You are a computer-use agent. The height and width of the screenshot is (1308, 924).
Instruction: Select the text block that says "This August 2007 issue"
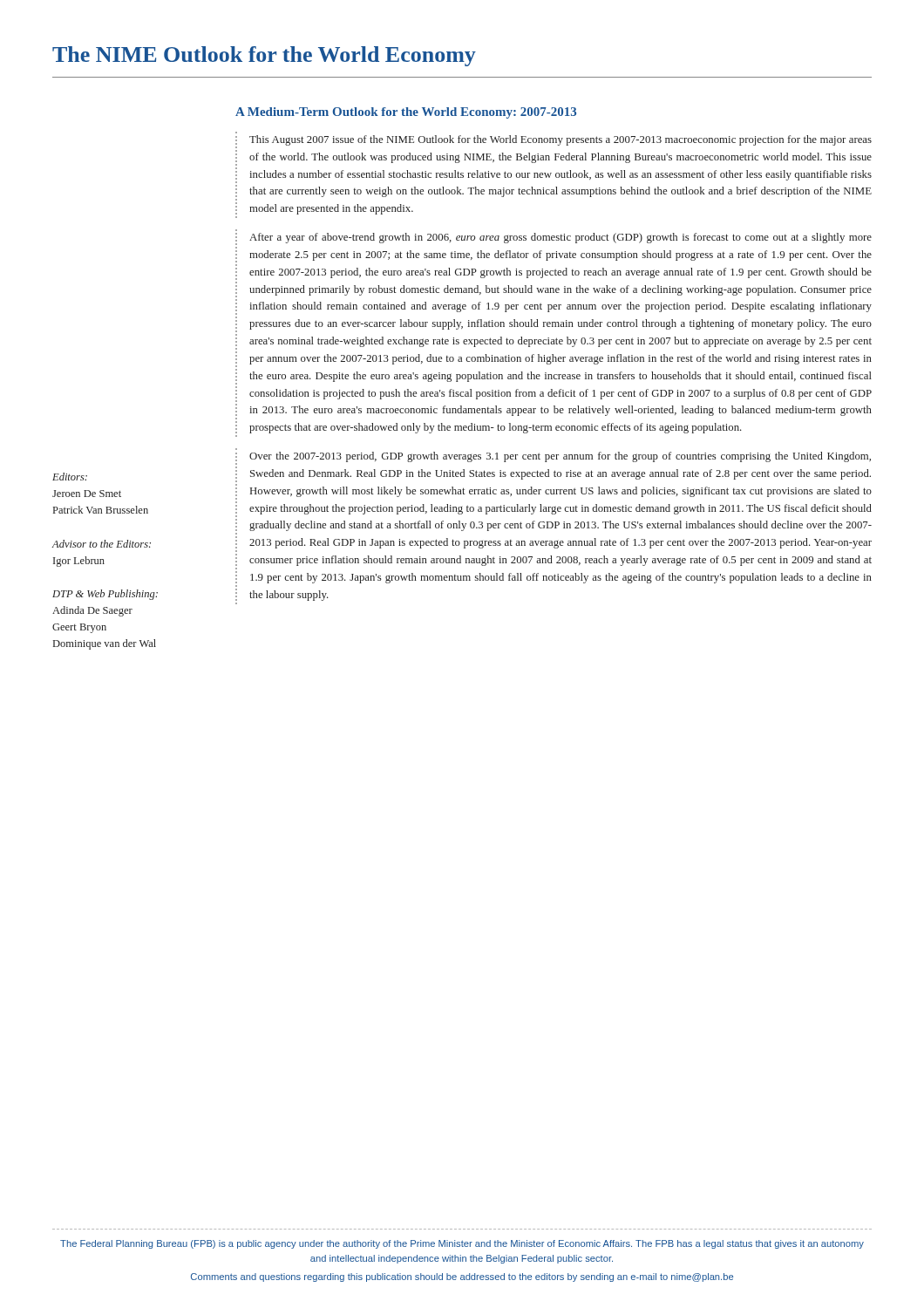(560, 175)
